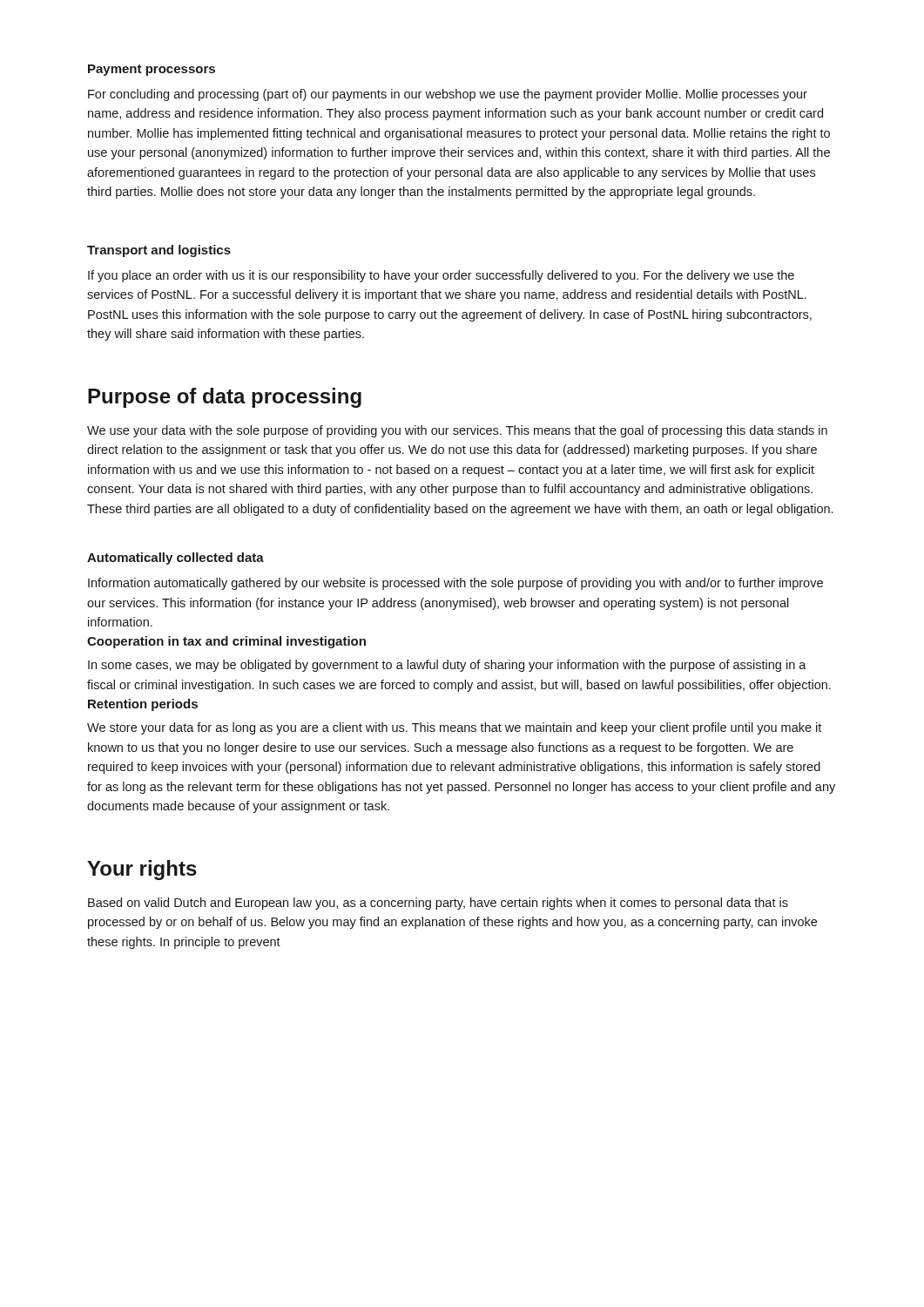The width and height of the screenshot is (924, 1307).
Task: Find the region starting "We use your data with the sole purpose"
Action: click(461, 469)
